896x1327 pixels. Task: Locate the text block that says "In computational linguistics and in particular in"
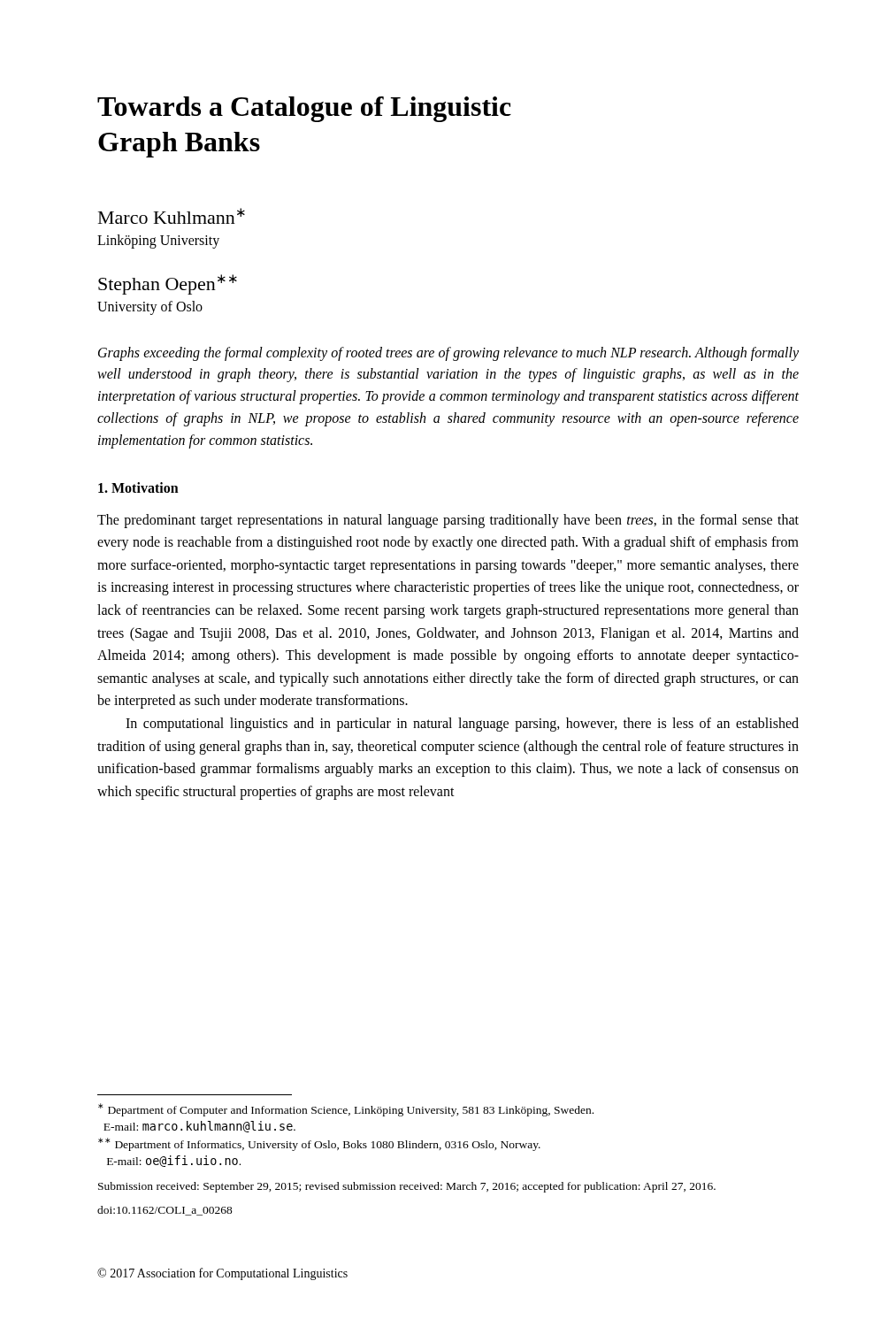tap(448, 757)
